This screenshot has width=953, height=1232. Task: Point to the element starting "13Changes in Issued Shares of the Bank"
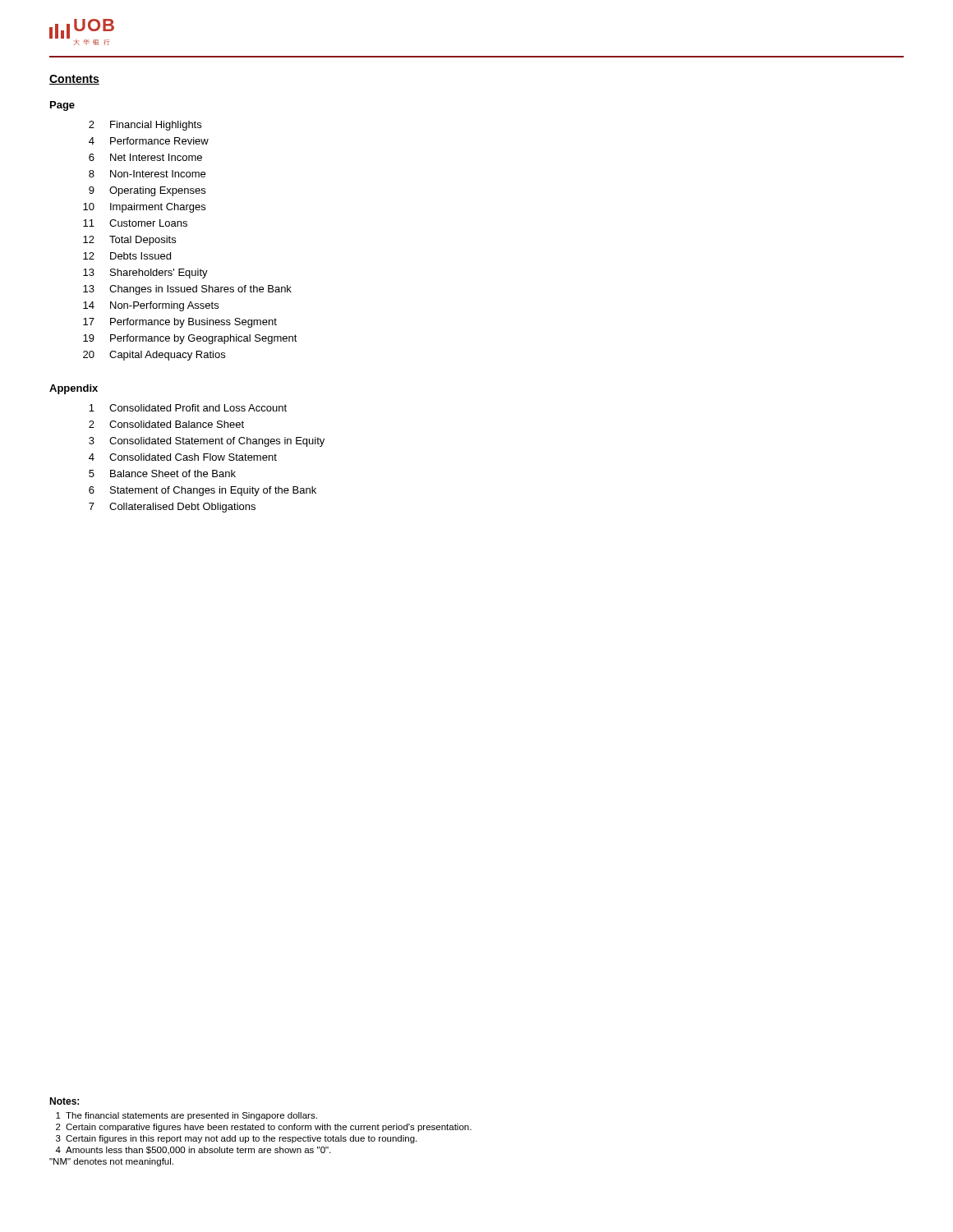[x=173, y=288]
